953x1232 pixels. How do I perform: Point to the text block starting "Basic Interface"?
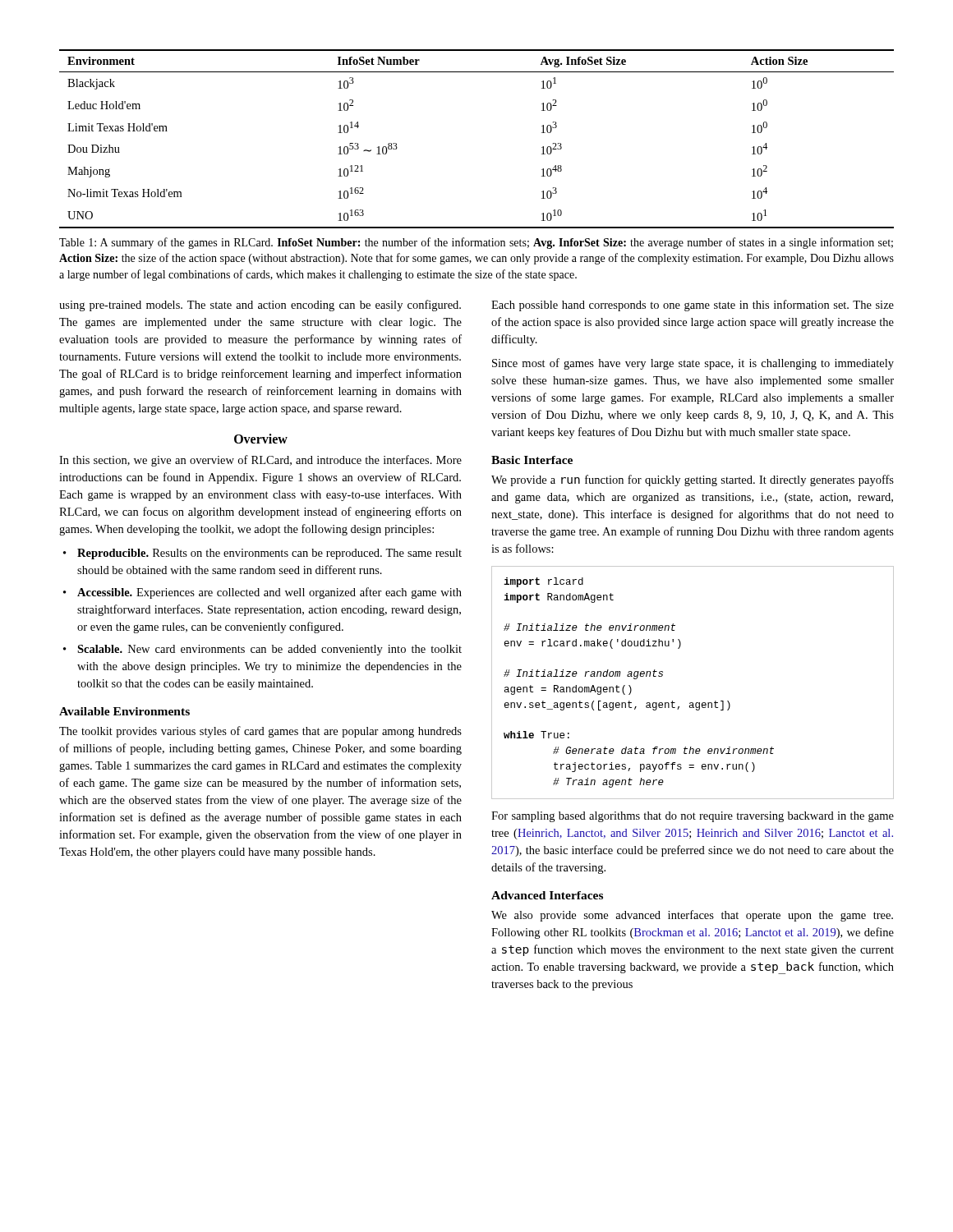pyautogui.click(x=532, y=459)
